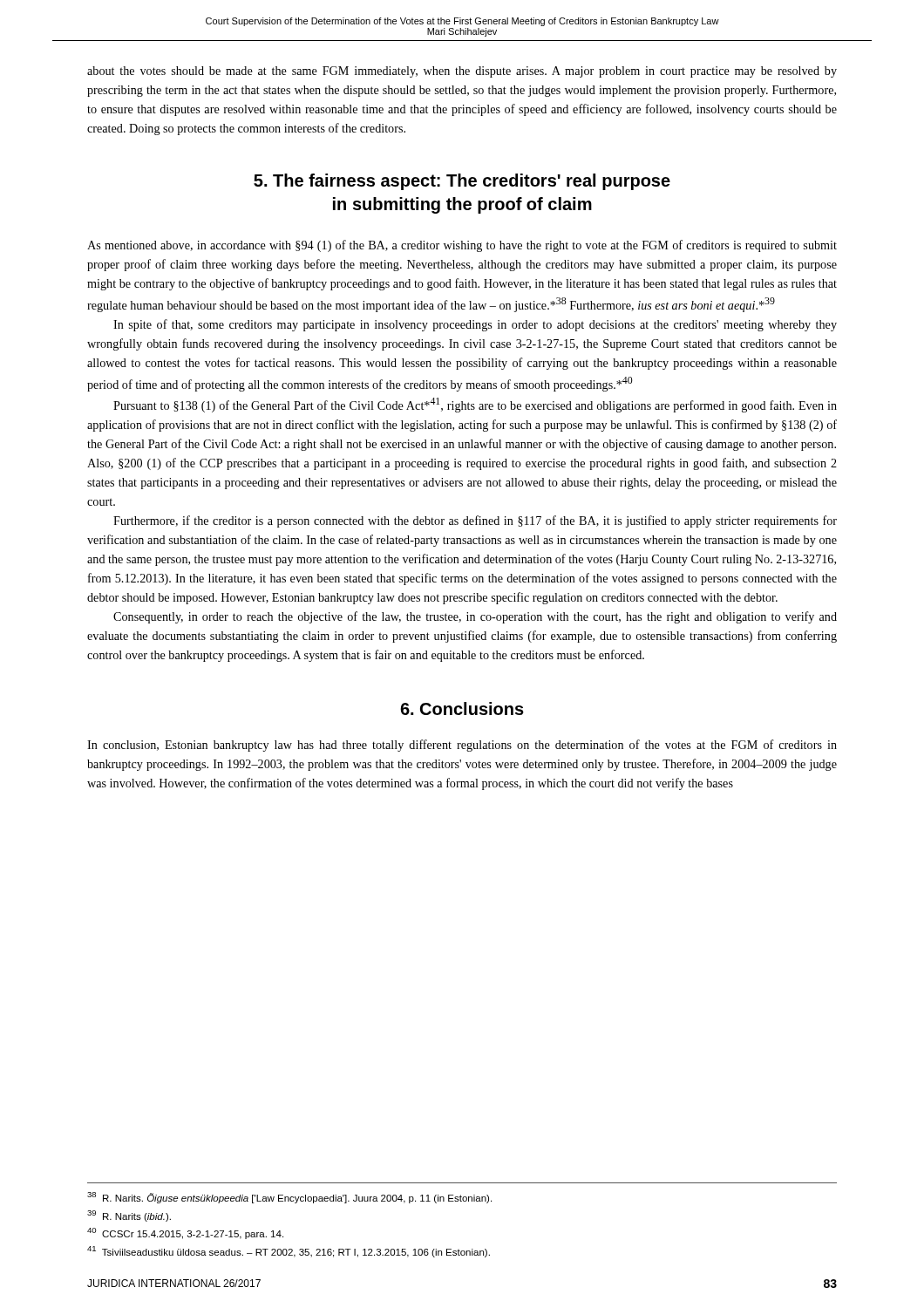Select the footnote containing "40 CCSCr 15.4.2015,"

tap(186, 1232)
